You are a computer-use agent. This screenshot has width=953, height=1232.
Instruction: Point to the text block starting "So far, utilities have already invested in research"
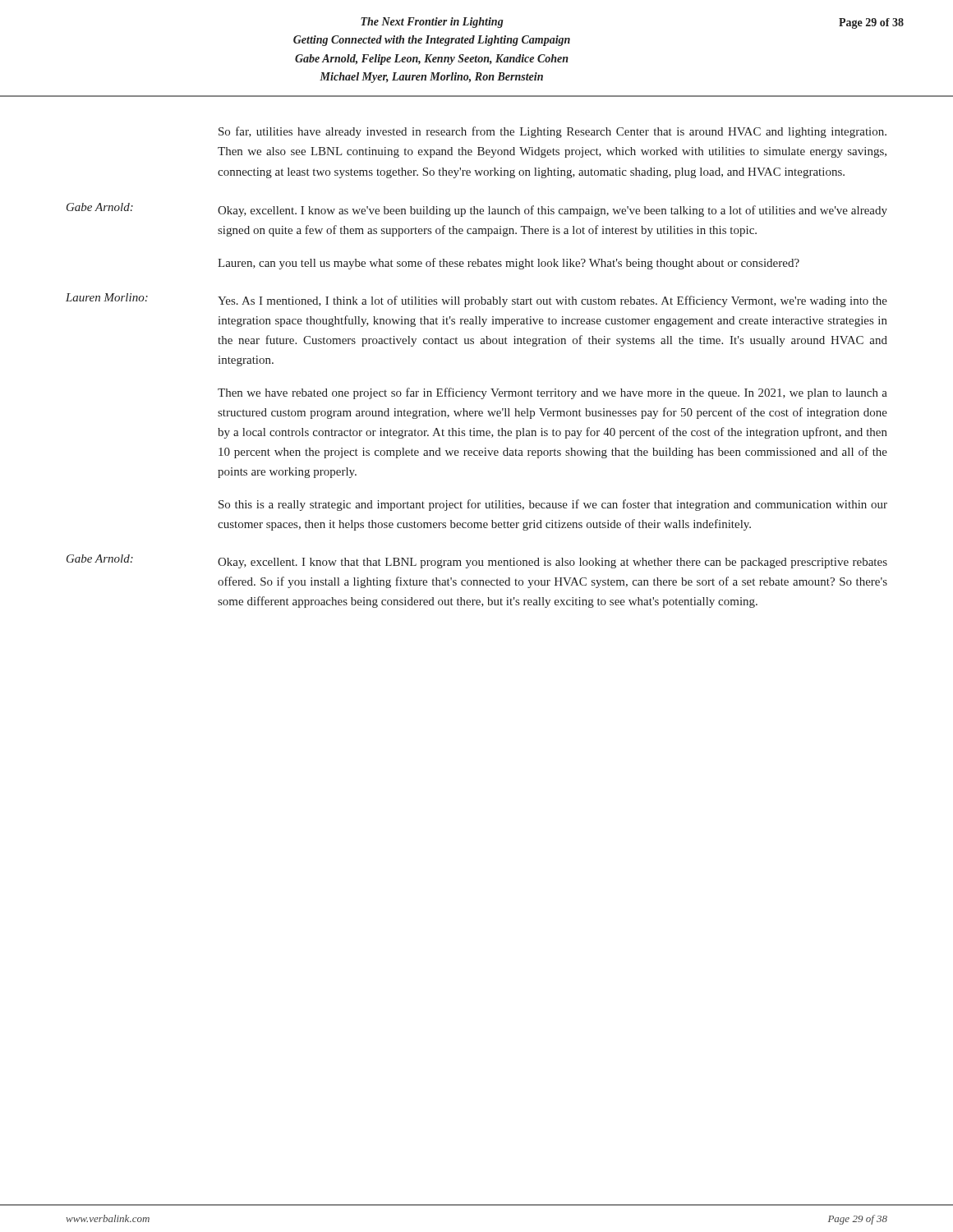[552, 151]
